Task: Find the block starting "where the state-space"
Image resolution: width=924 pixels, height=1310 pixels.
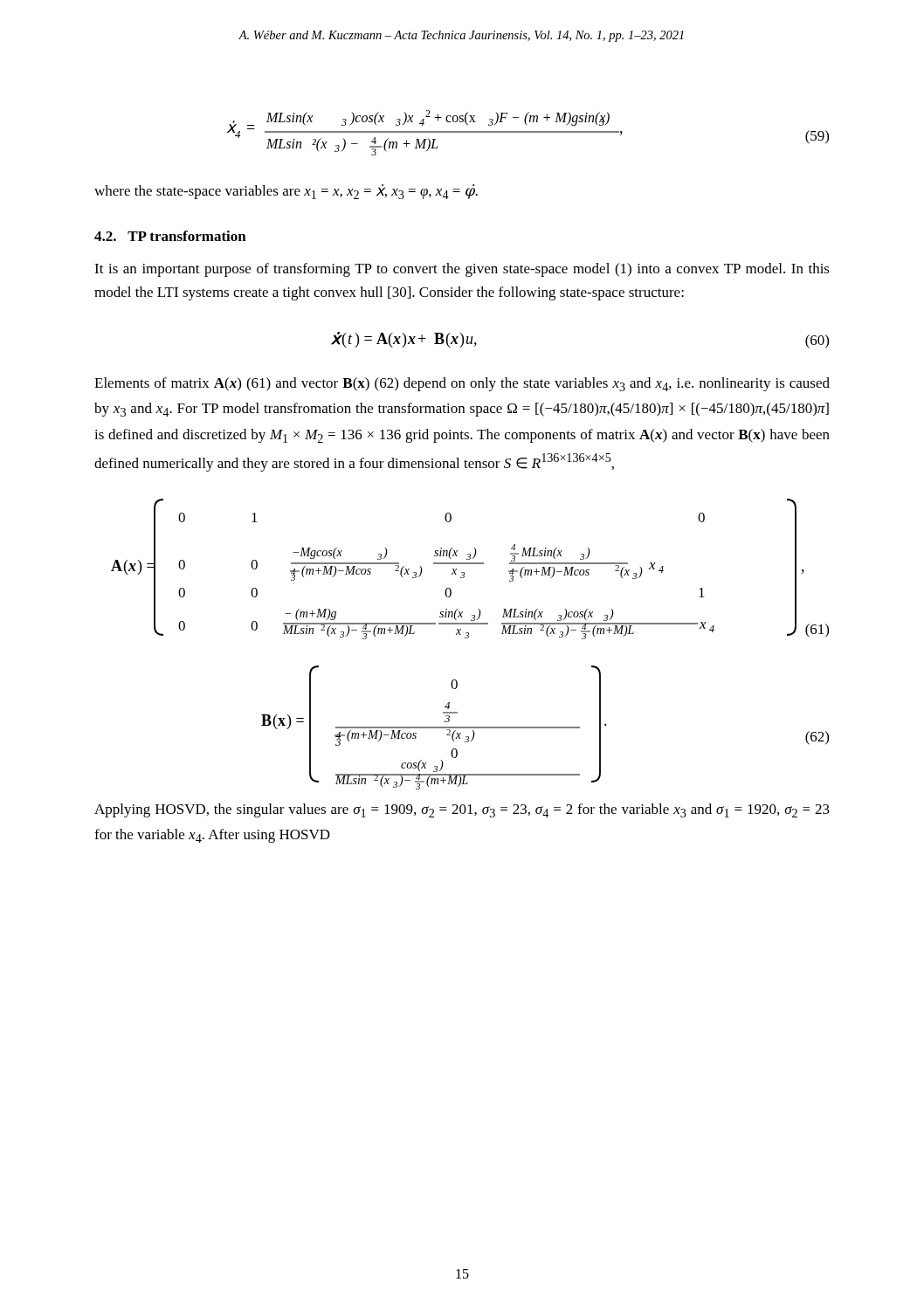Action: coord(286,192)
